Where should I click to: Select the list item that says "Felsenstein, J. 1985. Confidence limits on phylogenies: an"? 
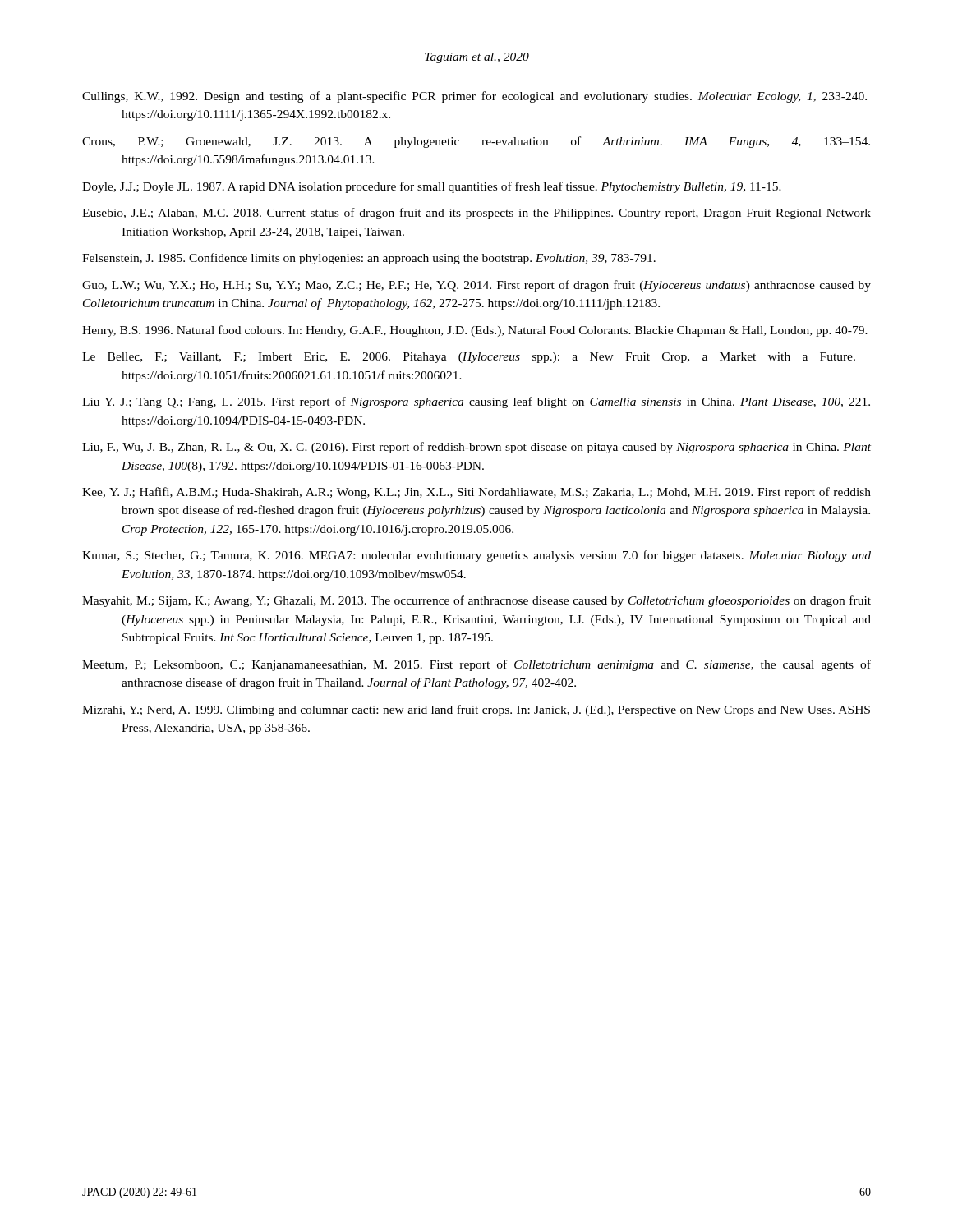point(369,258)
